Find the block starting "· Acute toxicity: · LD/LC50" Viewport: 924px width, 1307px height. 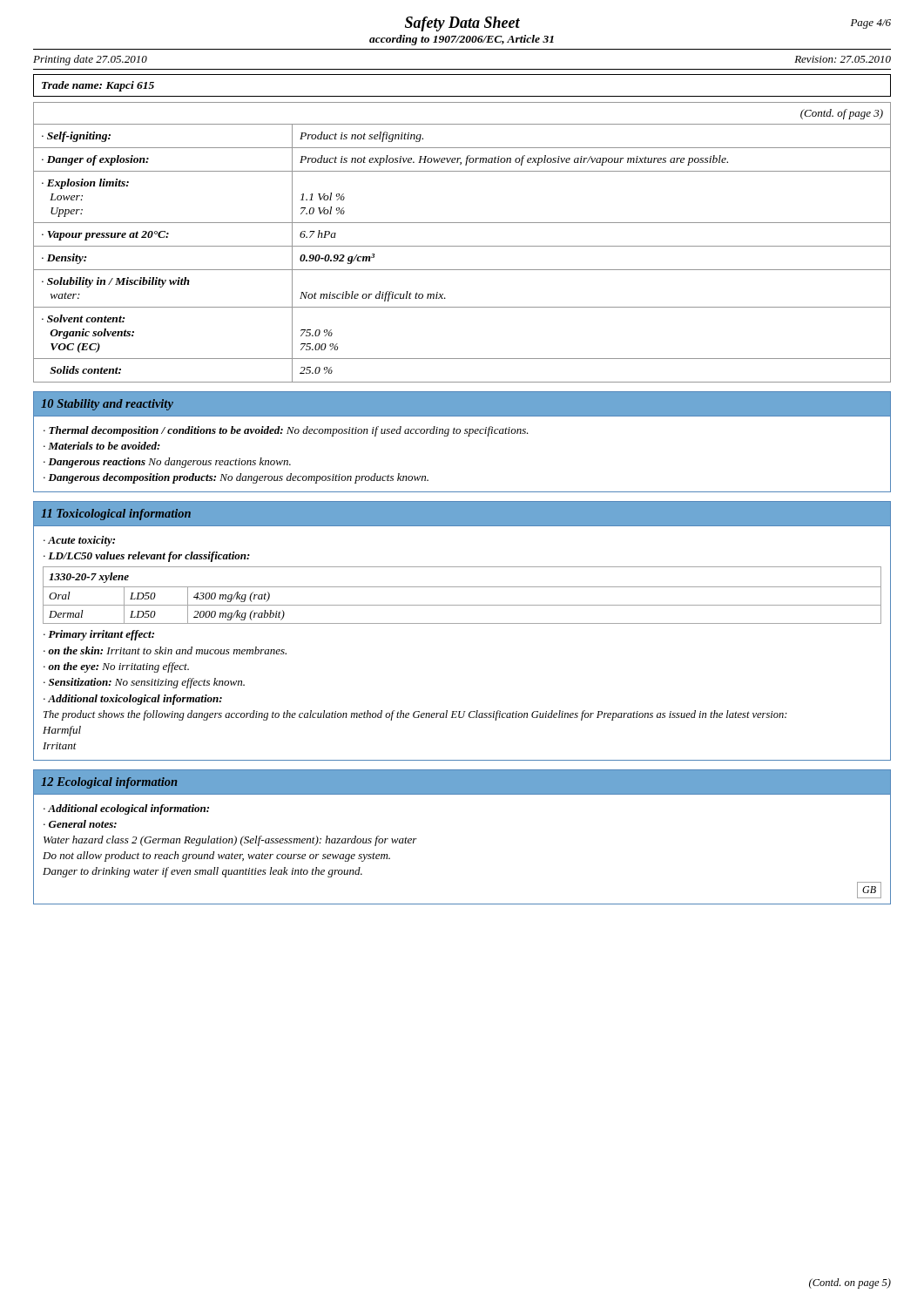coord(79,541)
